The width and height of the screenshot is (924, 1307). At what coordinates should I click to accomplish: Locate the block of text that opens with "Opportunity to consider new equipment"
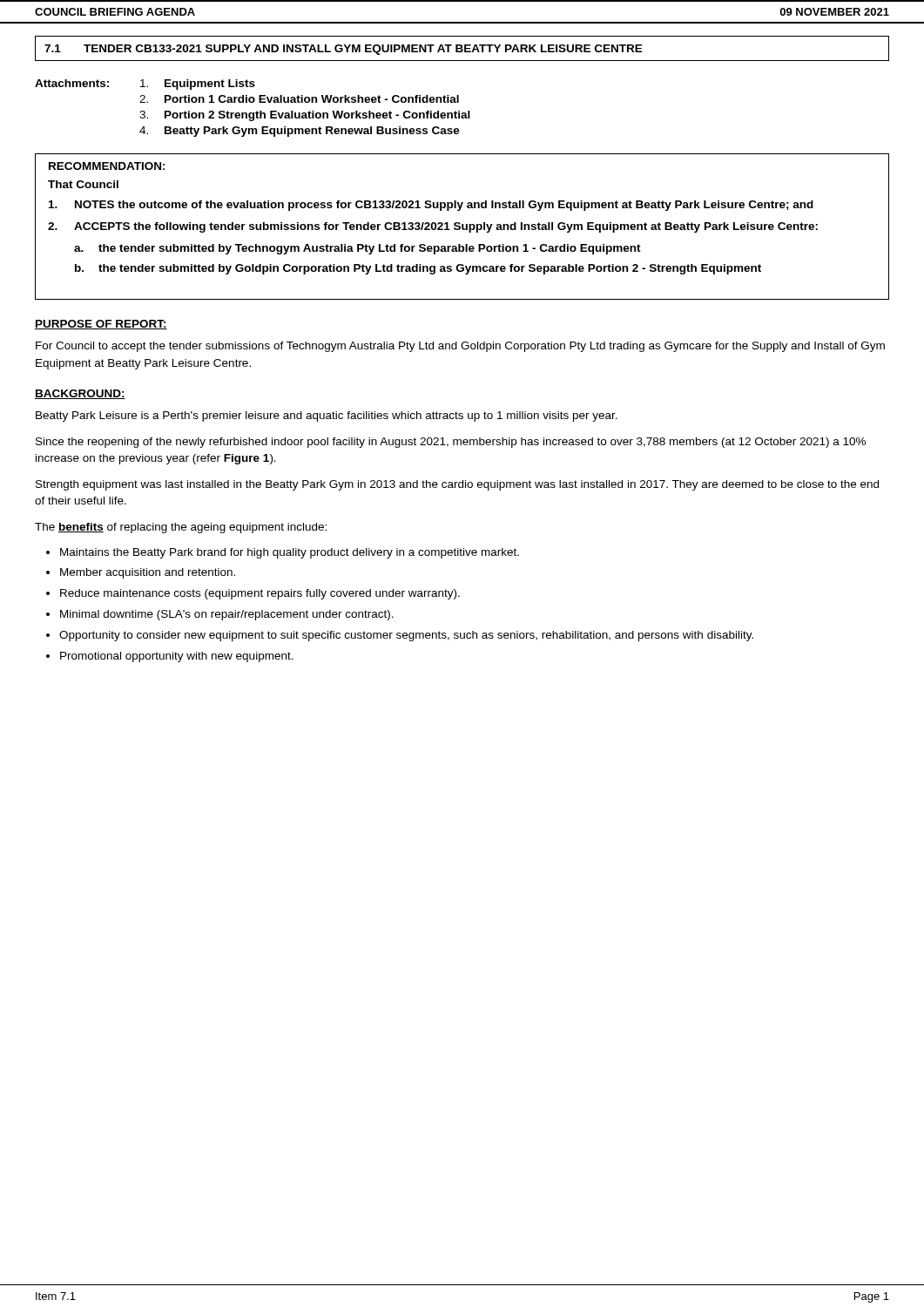(407, 635)
